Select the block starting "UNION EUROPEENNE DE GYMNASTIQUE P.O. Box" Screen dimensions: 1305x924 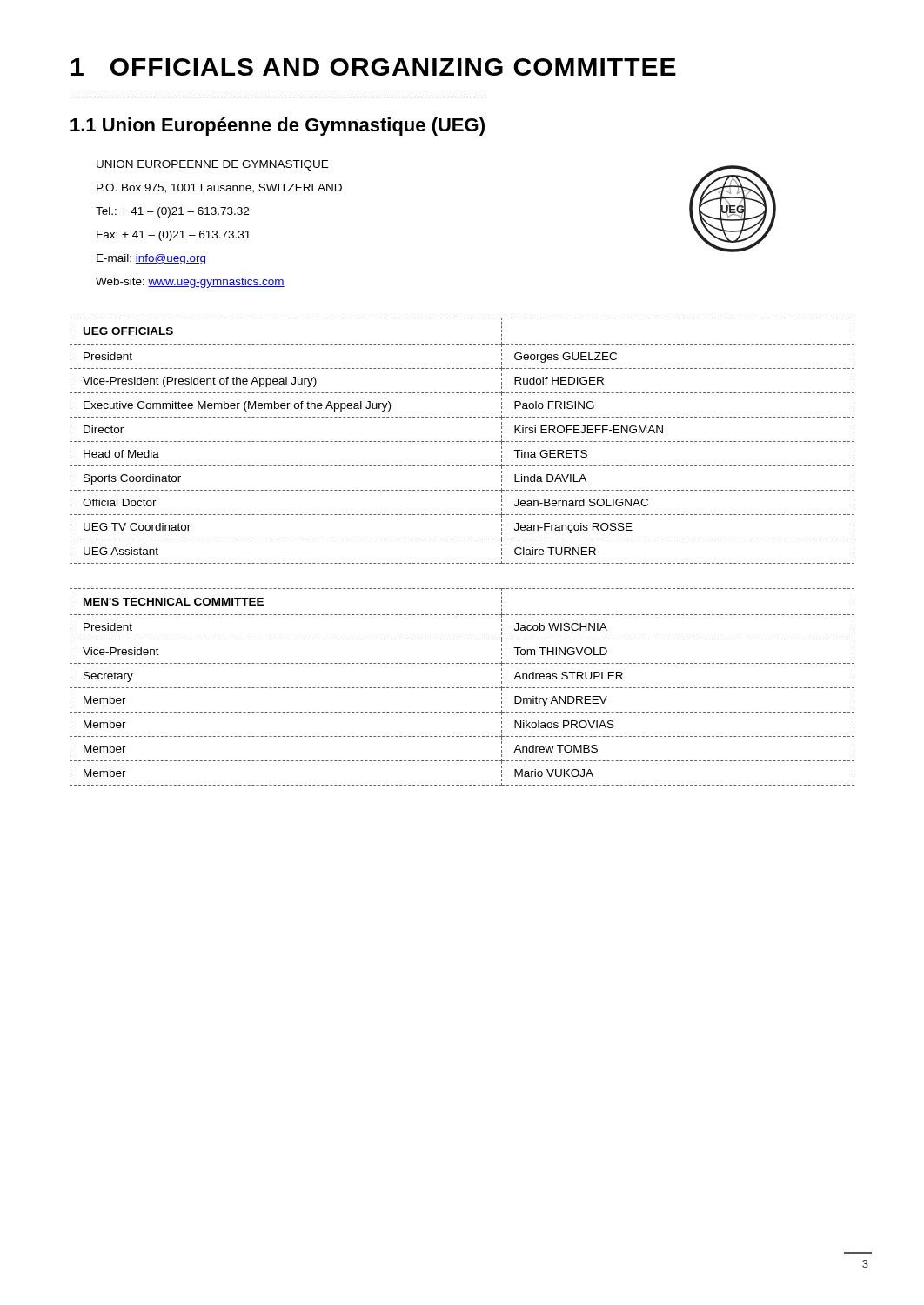219,223
